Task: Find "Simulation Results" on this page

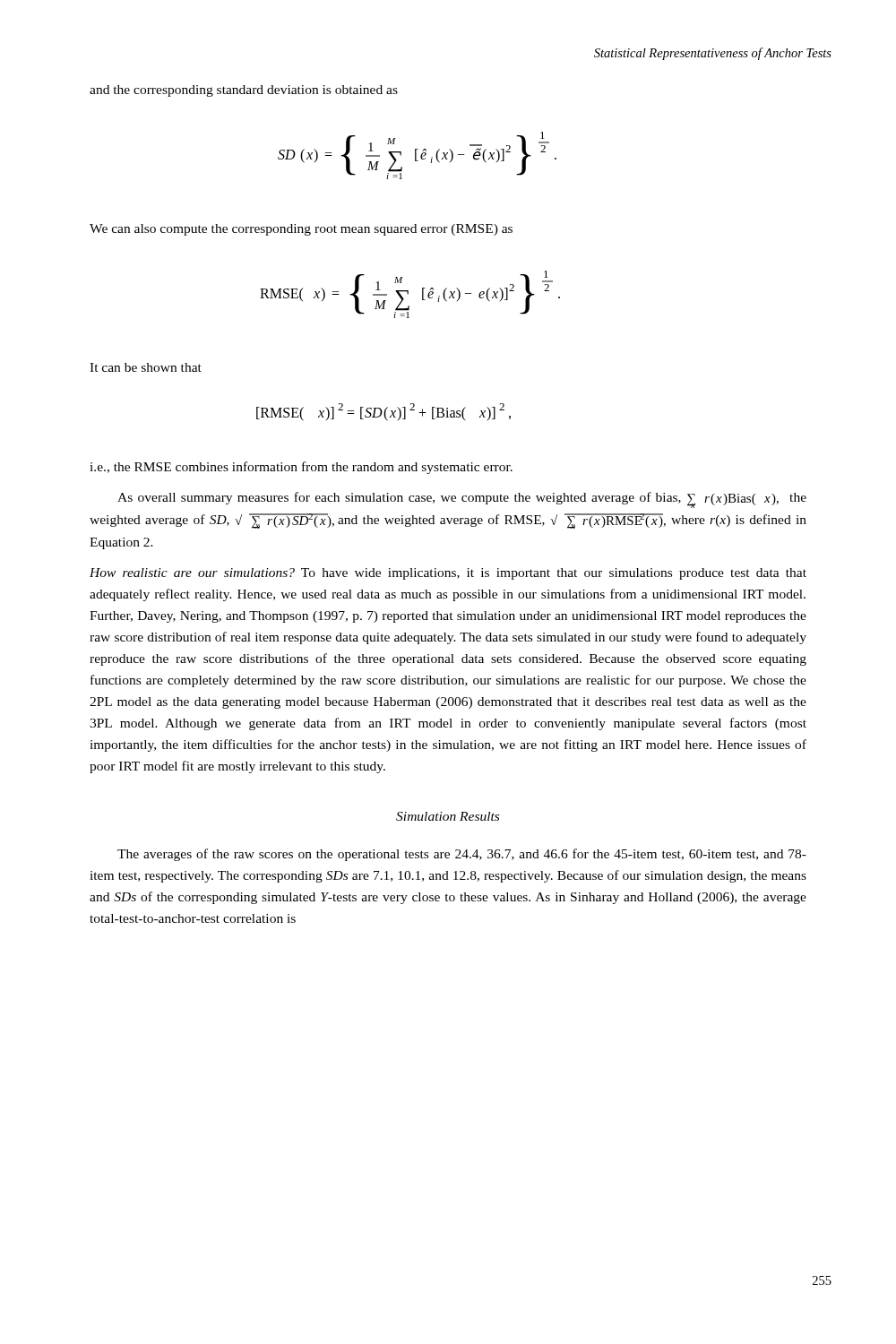Action: (x=448, y=816)
